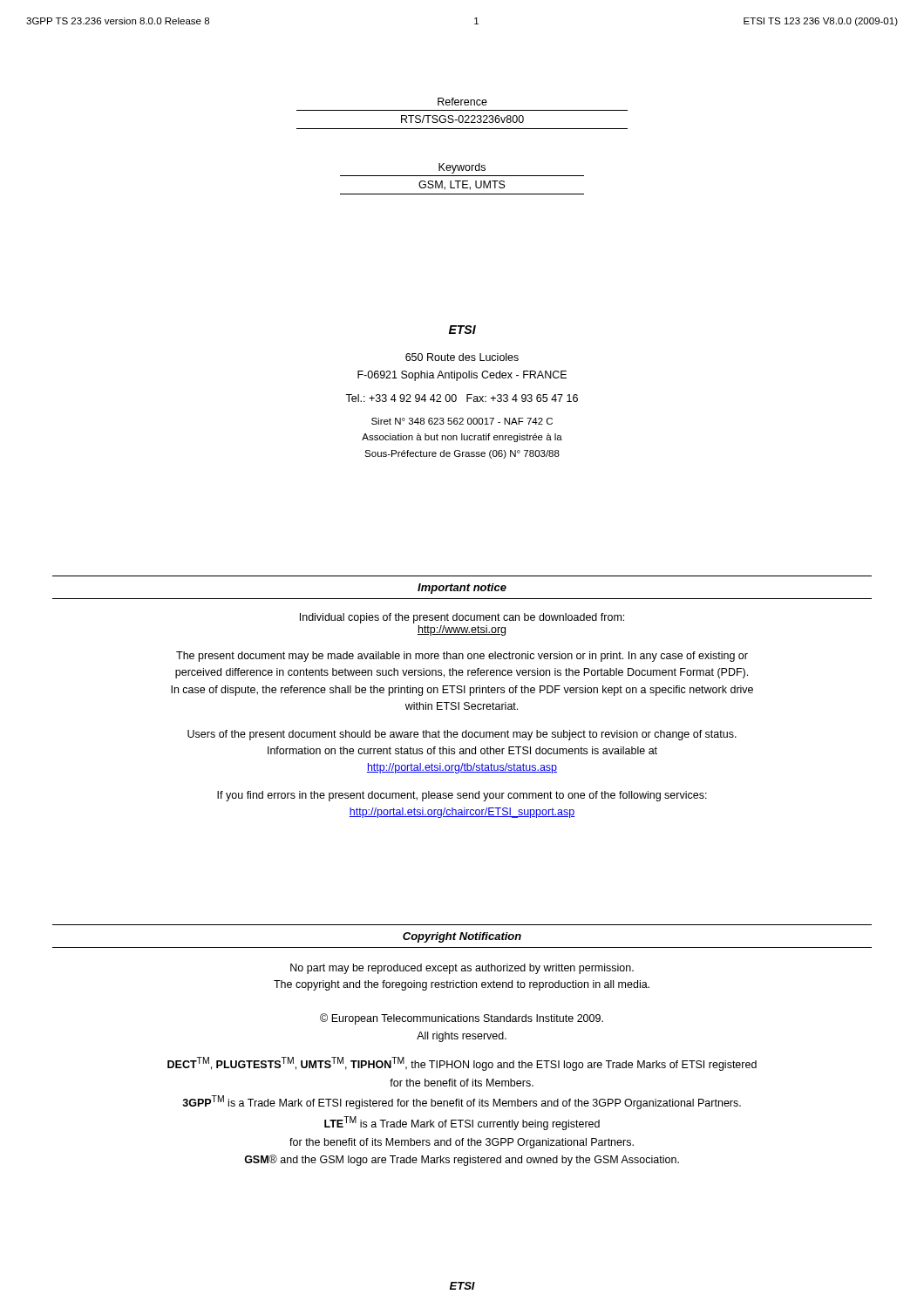Screen dimensions: 1308x924
Task: Click where it says "Reference RTS/TSGS-0223236v800"
Action: (462, 112)
